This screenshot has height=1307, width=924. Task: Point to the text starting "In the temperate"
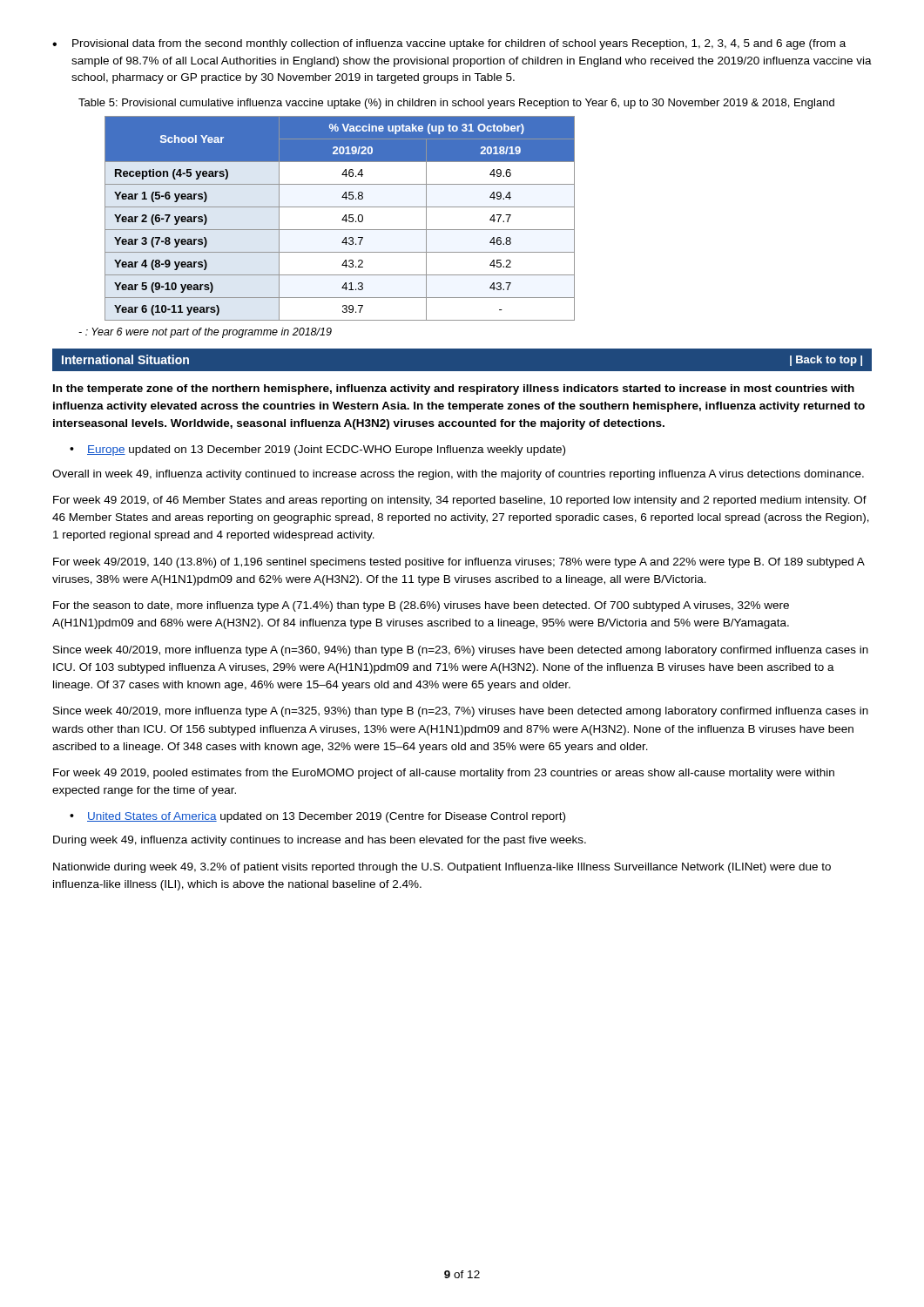pyautogui.click(x=459, y=406)
